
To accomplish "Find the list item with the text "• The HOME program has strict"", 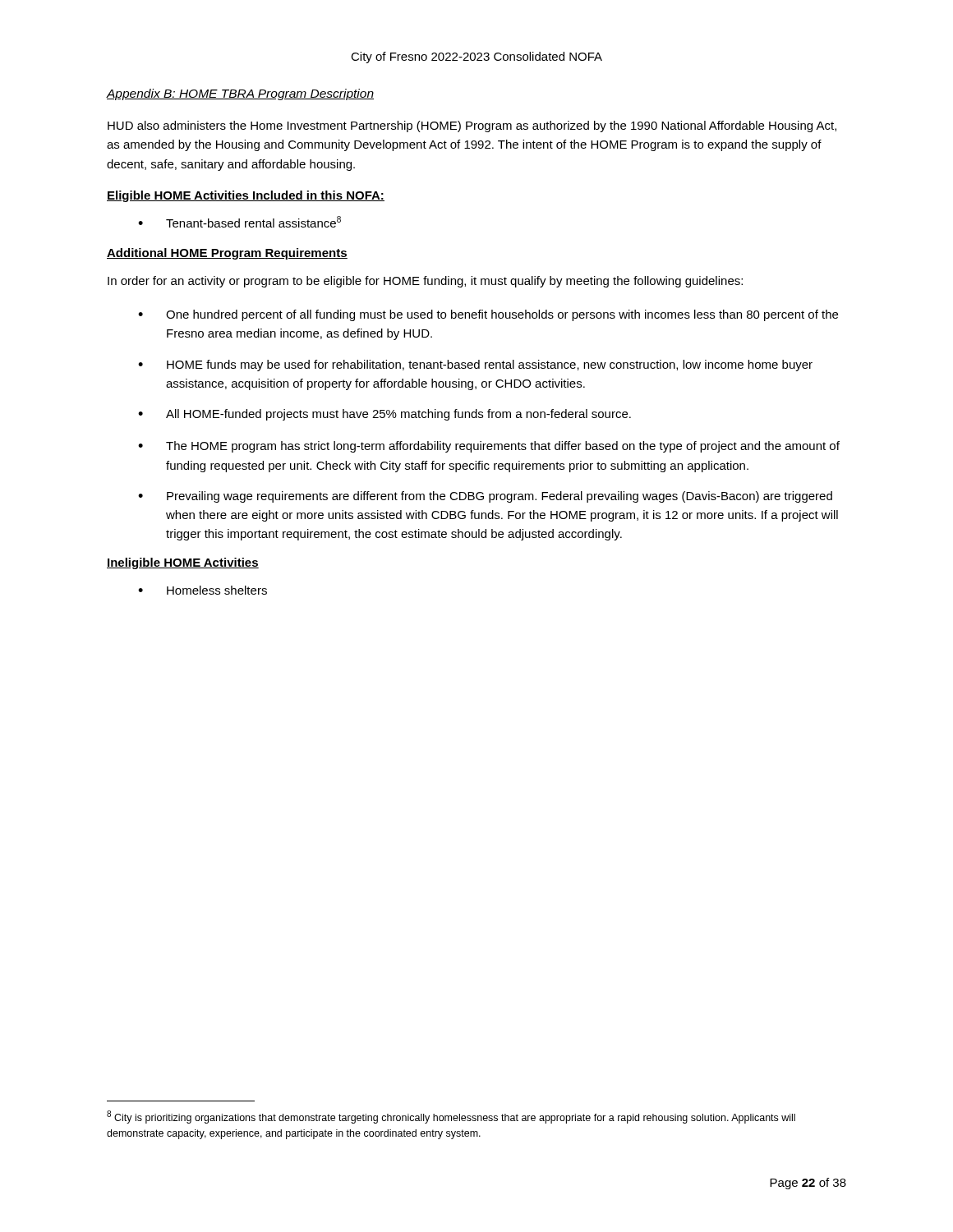I will 492,455.
